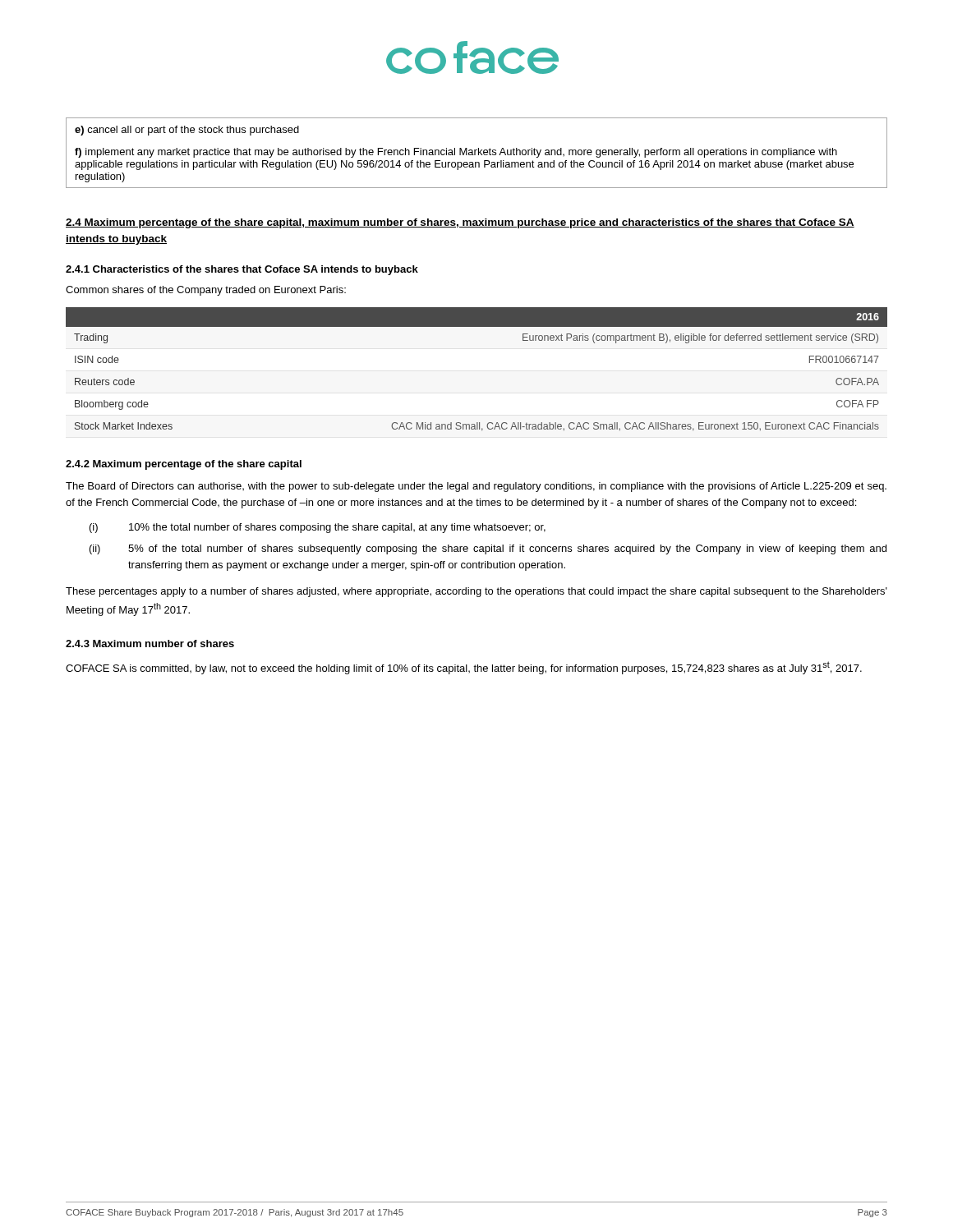
Task: Point to the block starting "COFACE SA is committed, by law, not to"
Action: point(464,667)
